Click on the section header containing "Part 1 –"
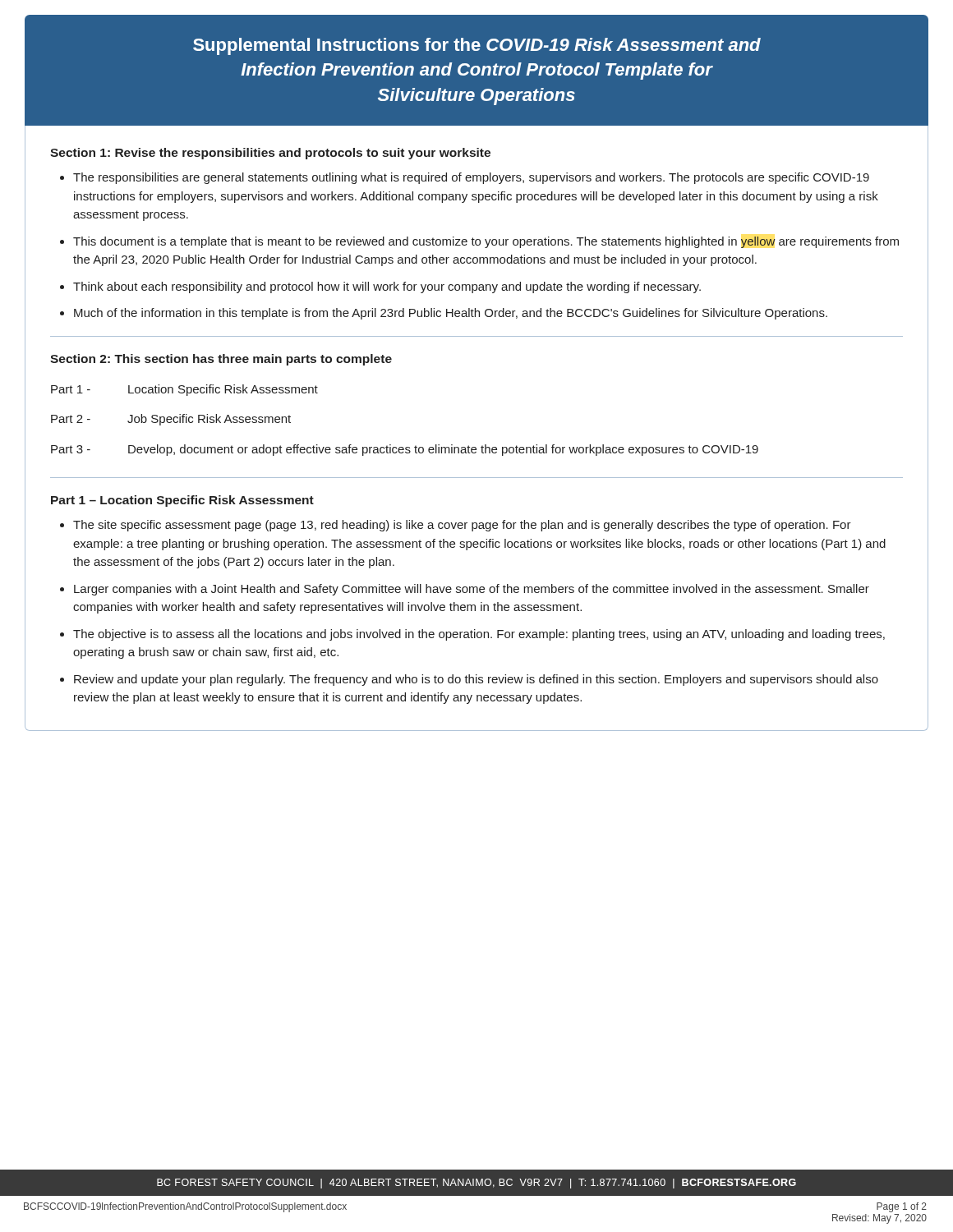Screen dimensions: 1232x953 coord(182,500)
